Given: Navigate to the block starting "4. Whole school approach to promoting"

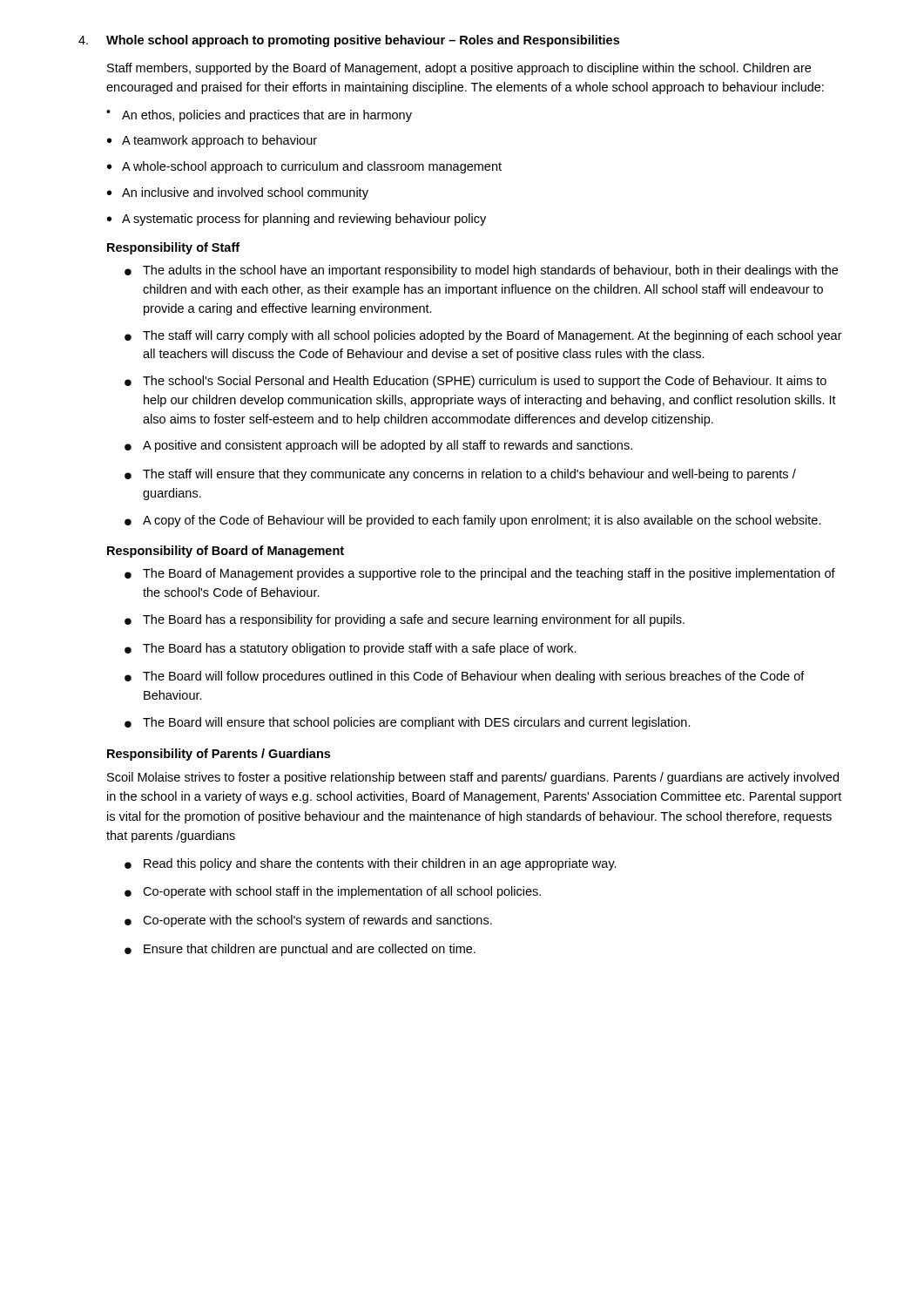Looking at the screenshot, I should (x=349, y=40).
